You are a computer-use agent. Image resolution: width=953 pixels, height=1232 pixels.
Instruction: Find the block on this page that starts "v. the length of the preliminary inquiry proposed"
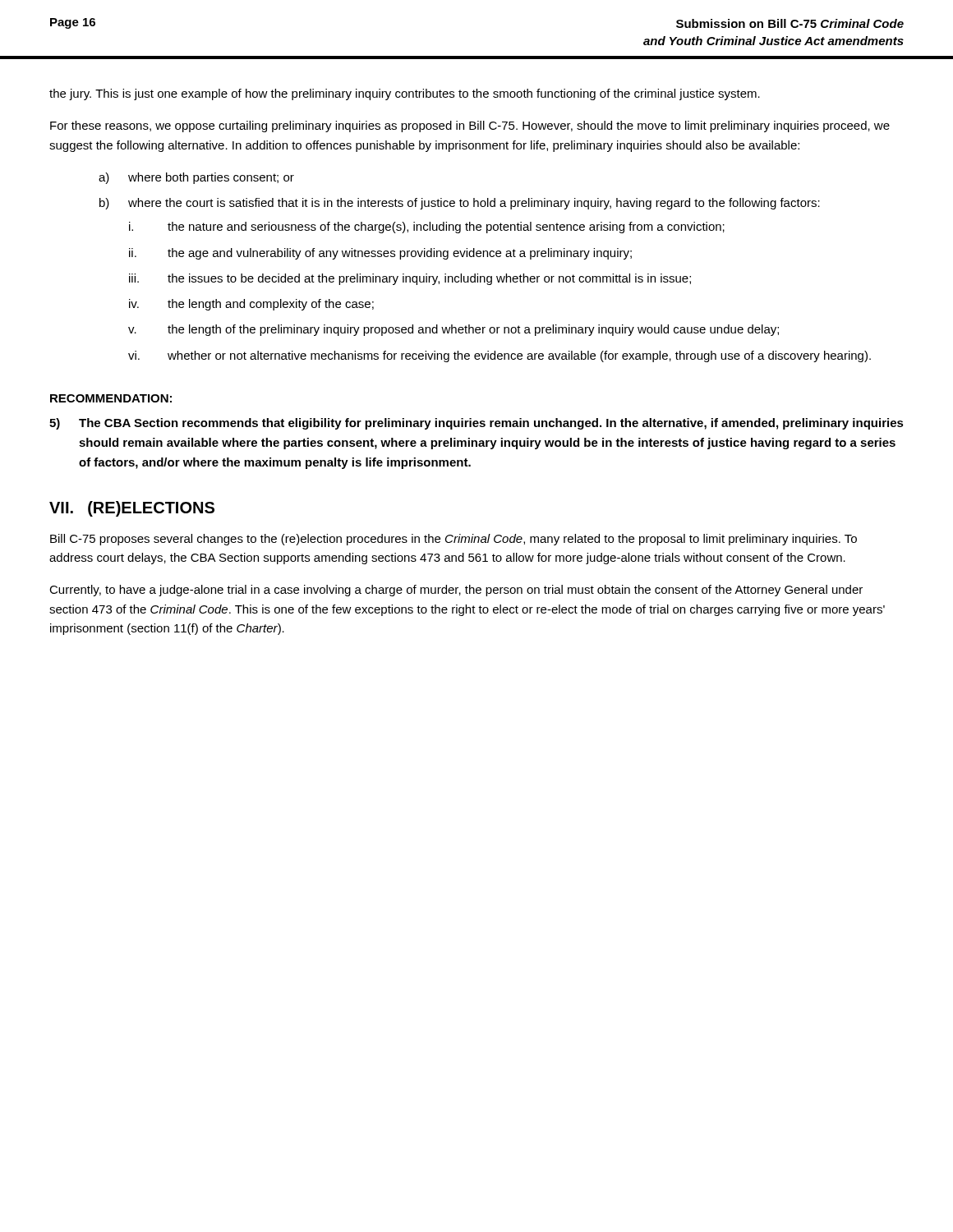coord(516,329)
